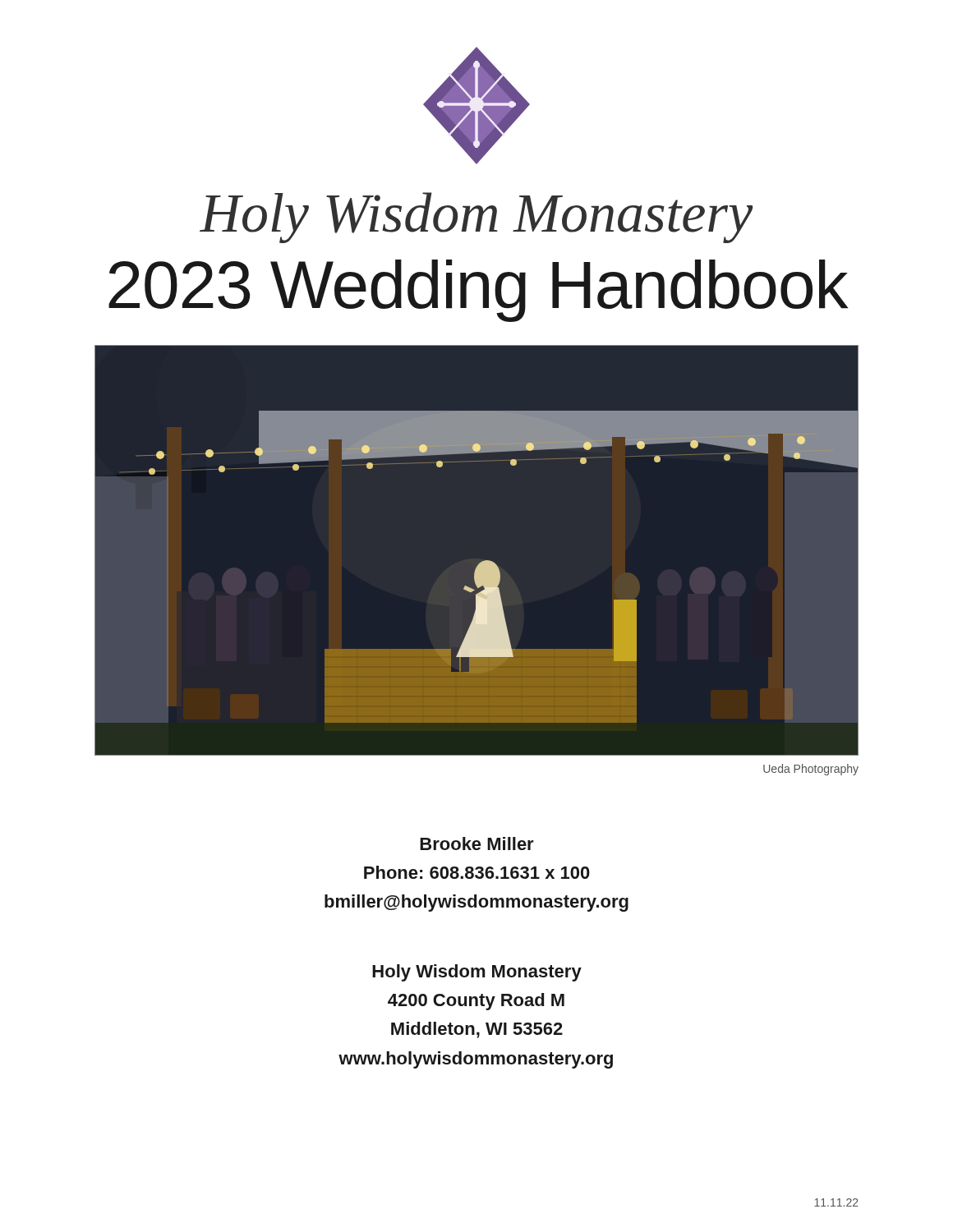Find "Holy Wisdom Monastery" on this page
The width and height of the screenshot is (953, 1232).
click(x=476, y=213)
